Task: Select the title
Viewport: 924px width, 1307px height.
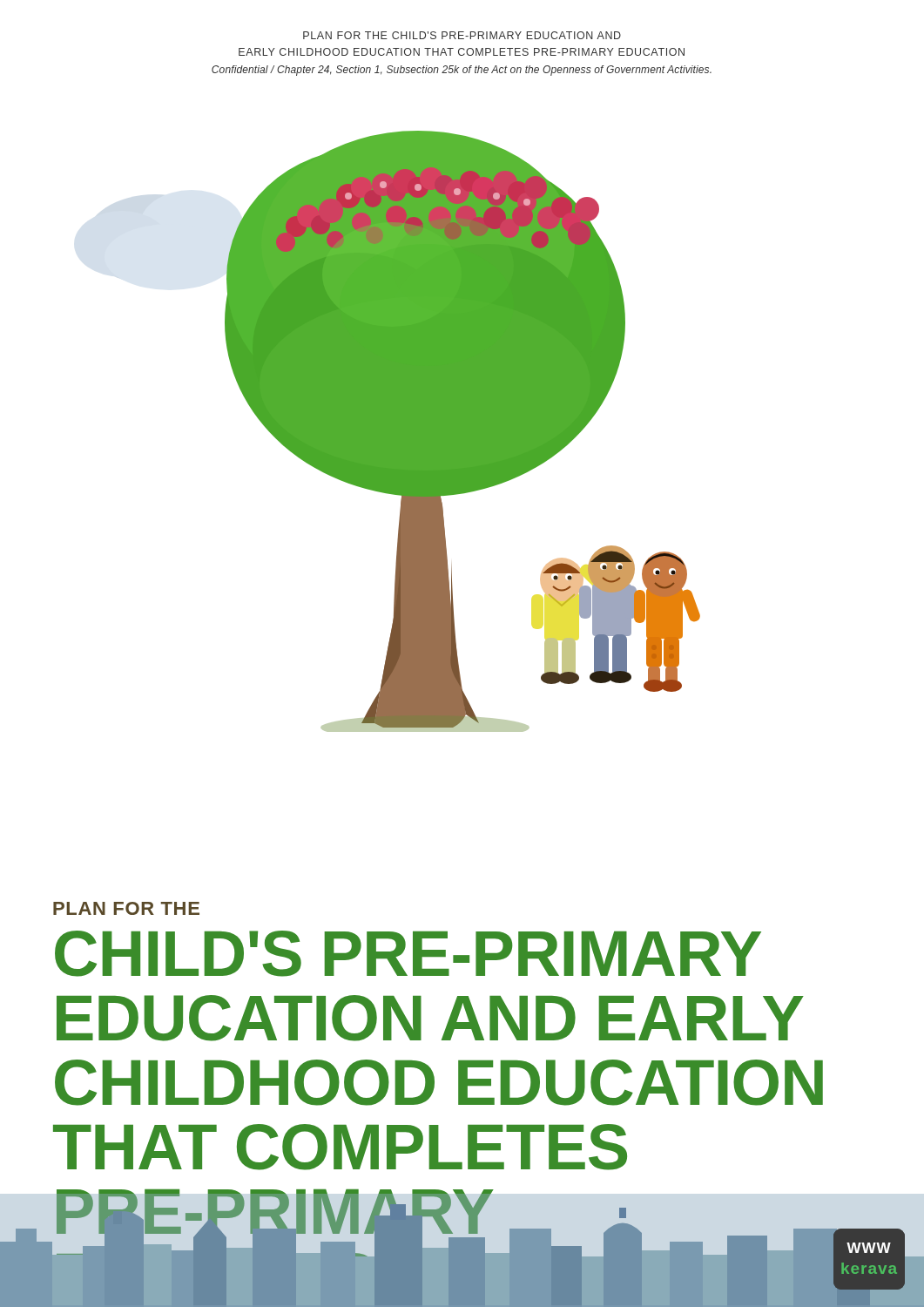Action: pos(462,1102)
